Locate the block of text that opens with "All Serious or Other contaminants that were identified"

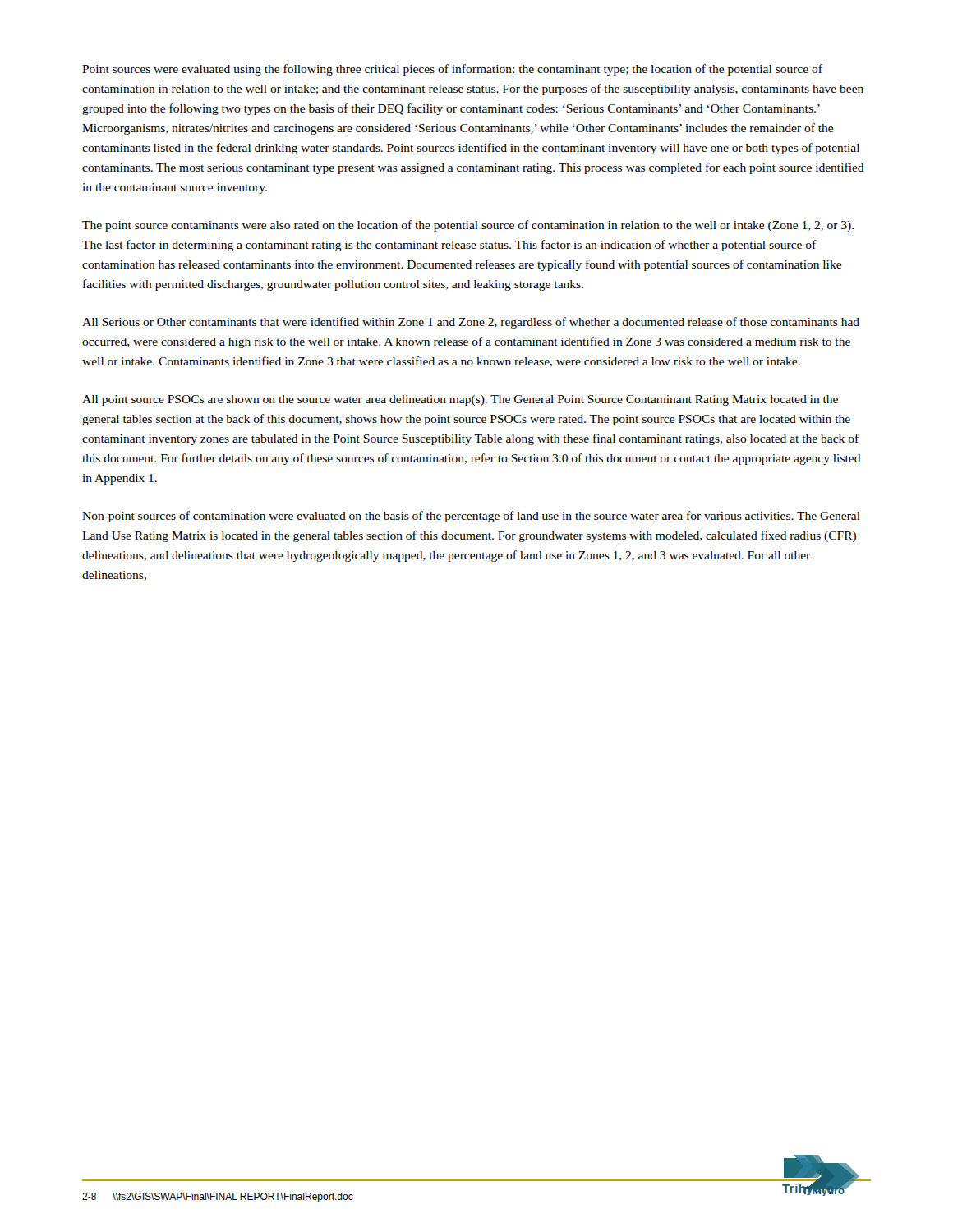point(471,341)
